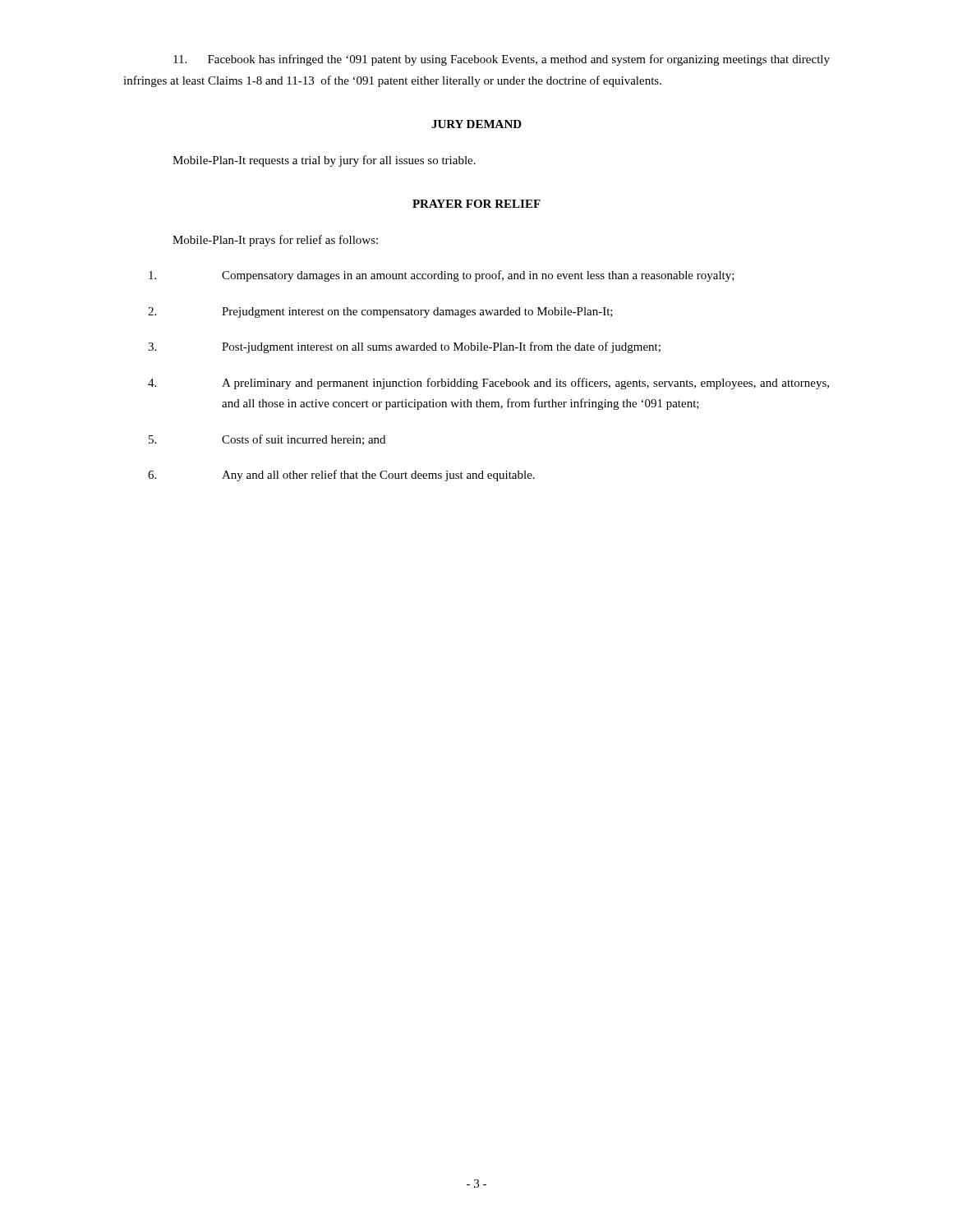Click on the section header that reads "PRAYER FOR RELIEF"
This screenshot has width=953, height=1232.
pyautogui.click(x=476, y=204)
